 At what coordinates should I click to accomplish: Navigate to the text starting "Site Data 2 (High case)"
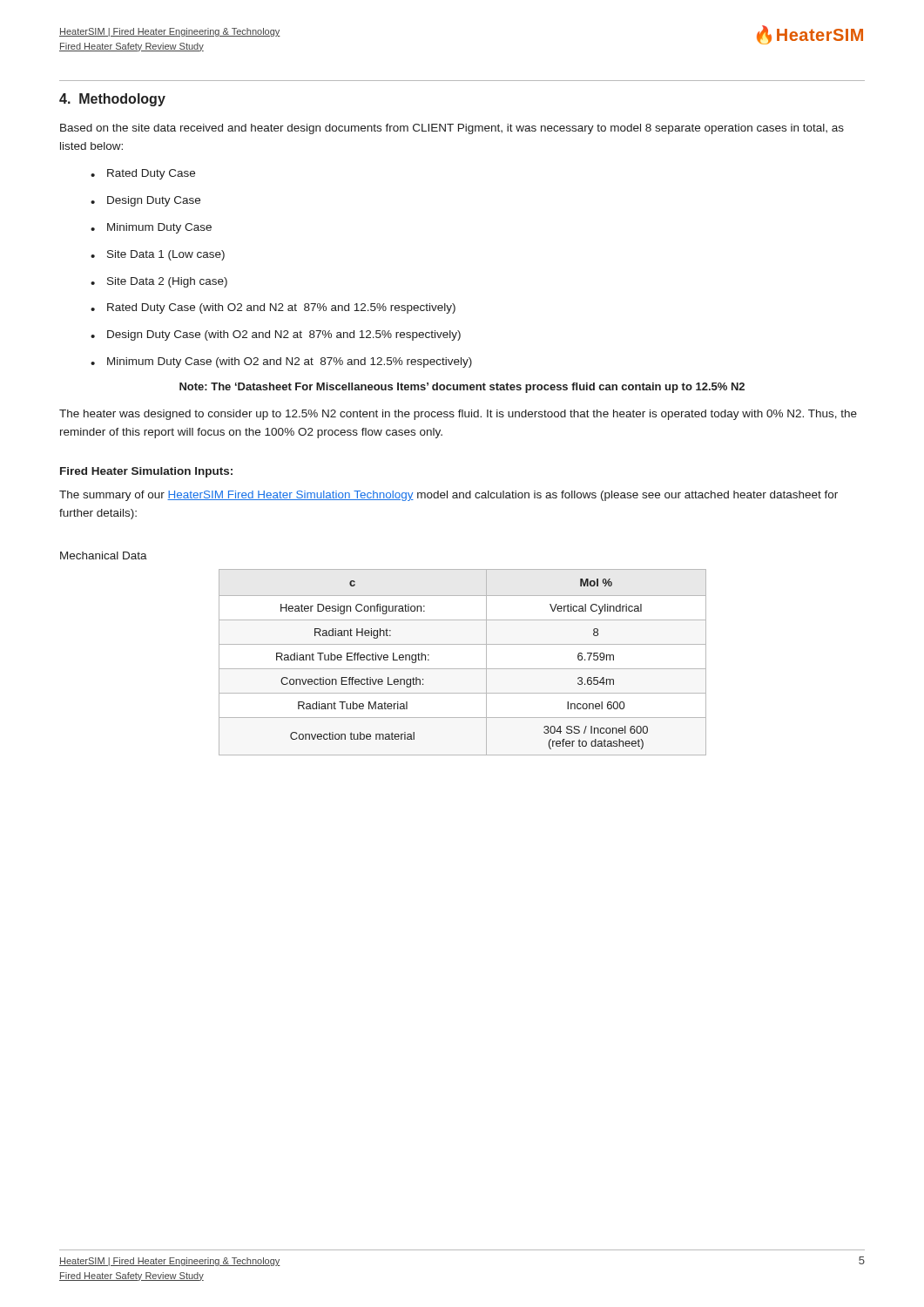coord(167,281)
